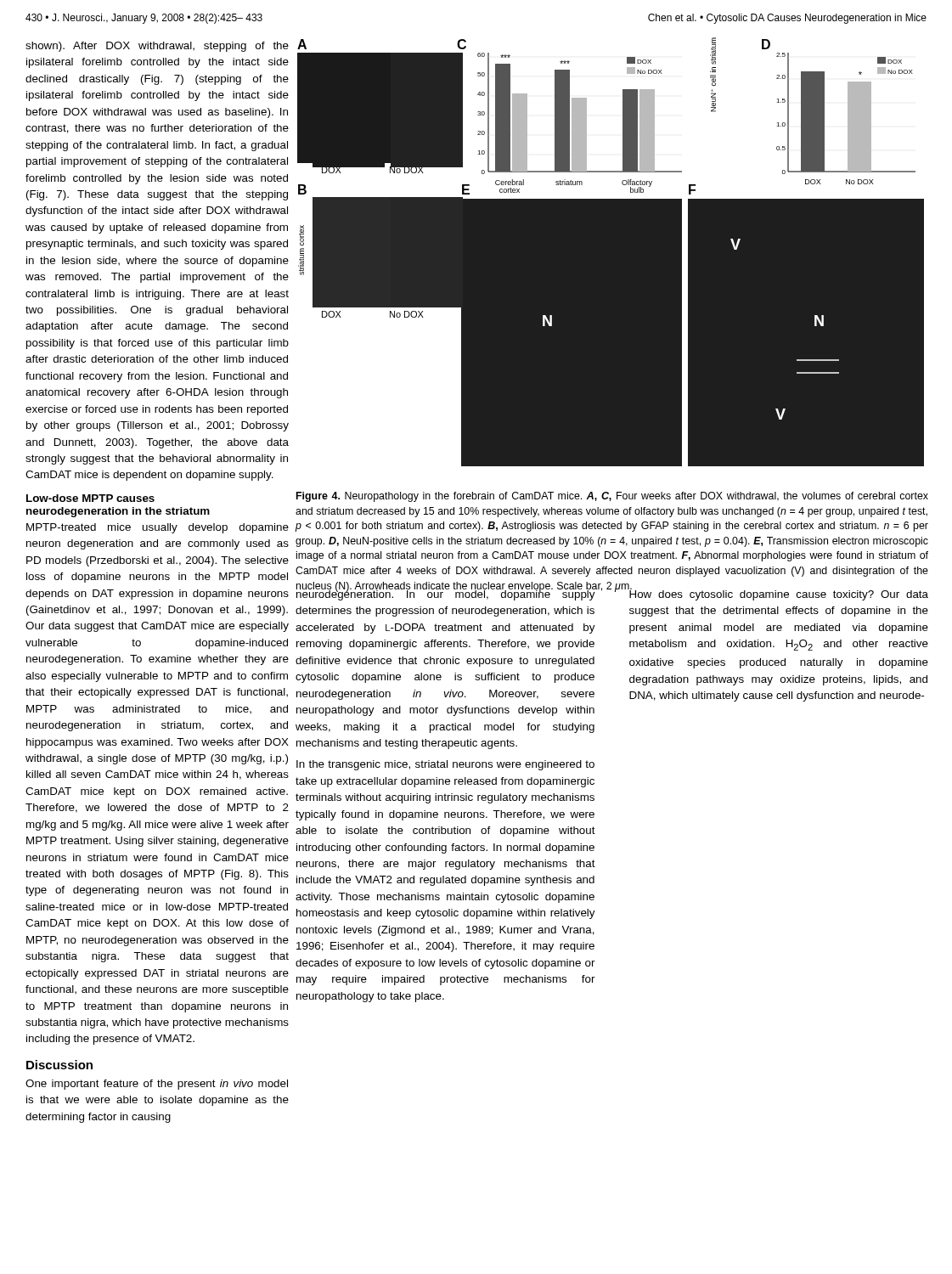Viewport: 952px width, 1274px height.
Task: Locate the block starting "Low-dose MPTP causesneurodegeneration in the striatum"
Action: (x=118, y=504)
